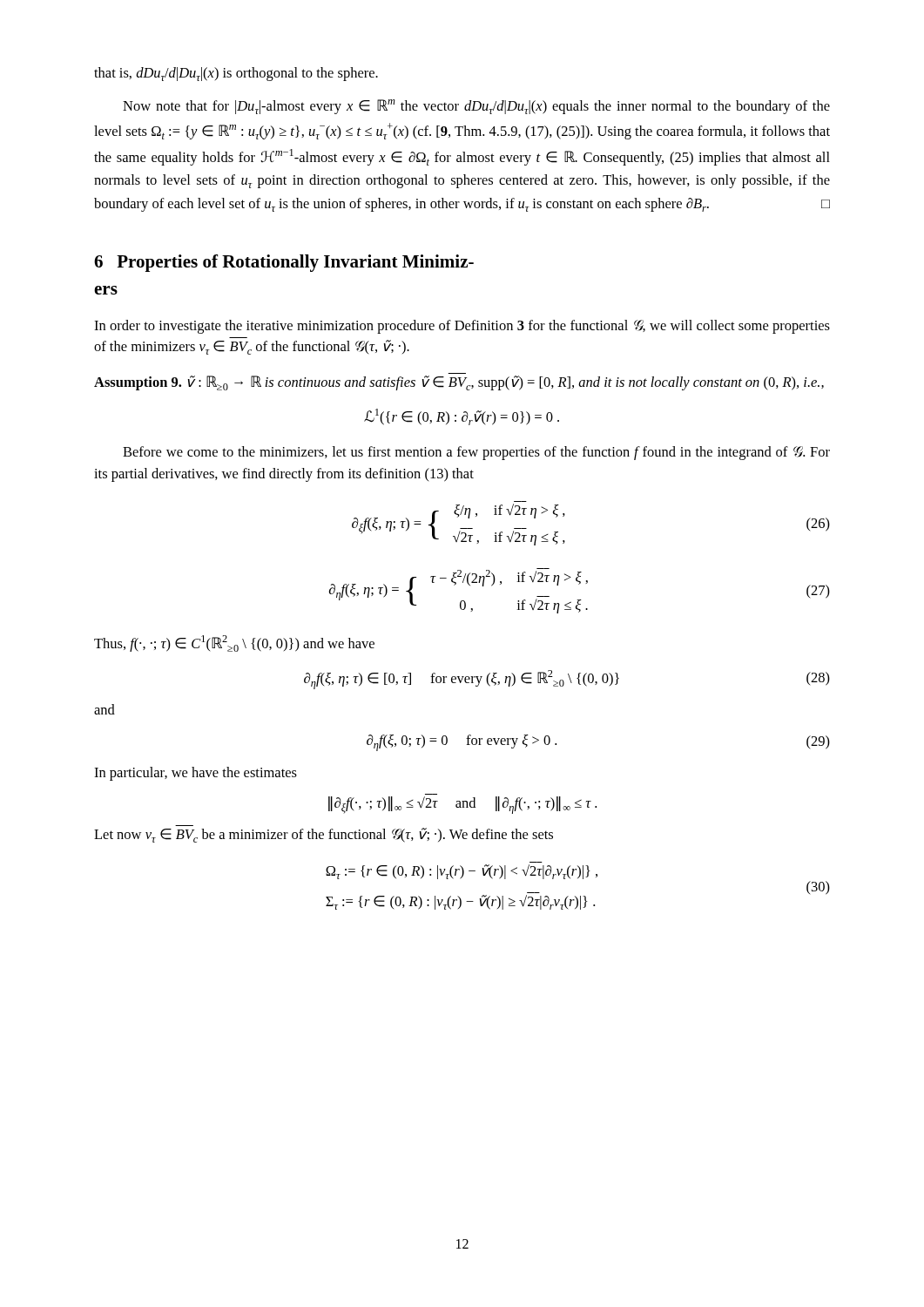Image resolution: width=924 pixels, height=1307 pixels.
Task: Point to the formula beginning "∂ξf(ξ, η; τ) = {"
Action: [462, 524]
